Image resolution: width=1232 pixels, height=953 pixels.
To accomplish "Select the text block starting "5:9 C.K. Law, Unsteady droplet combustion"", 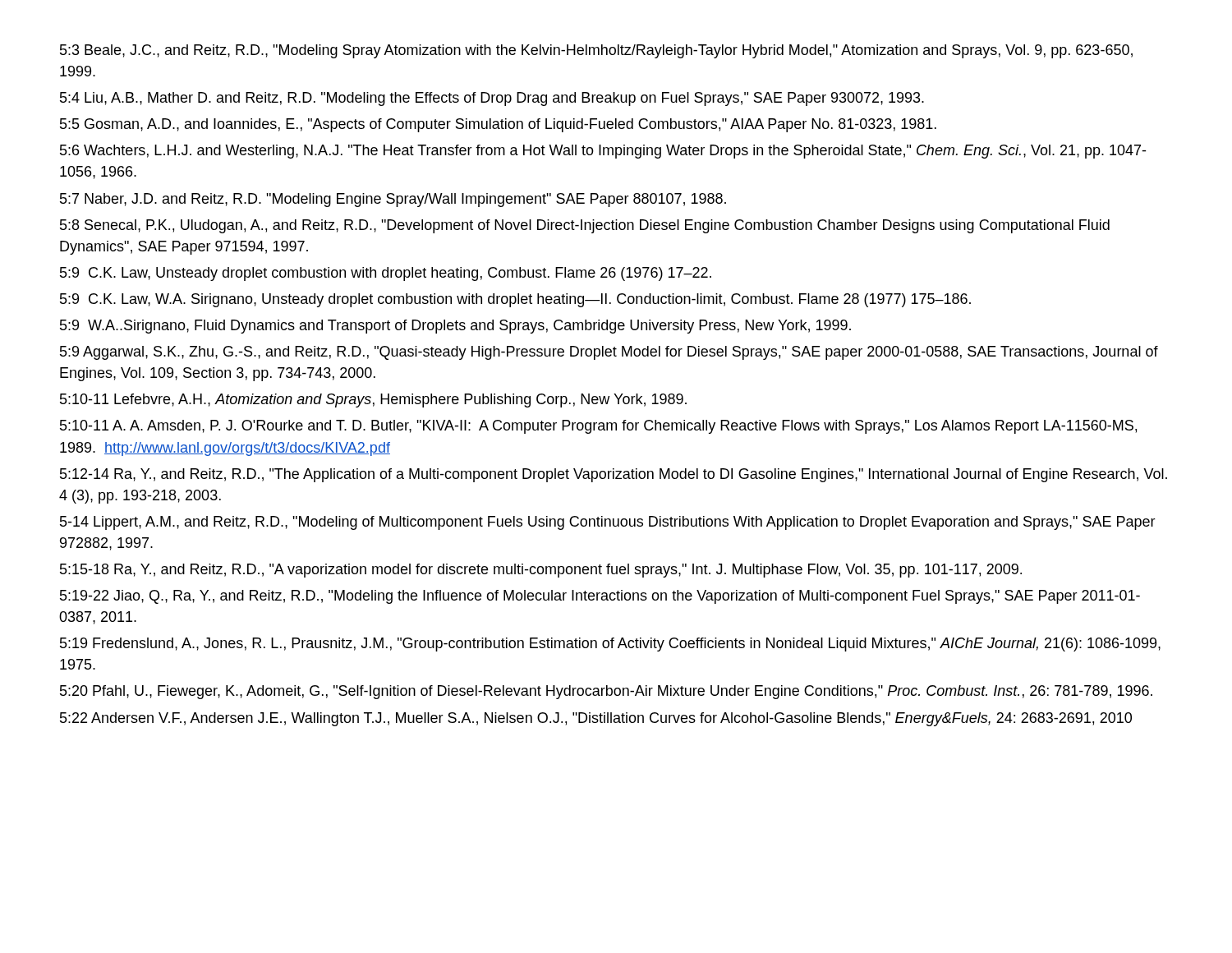I will point(386,273).
